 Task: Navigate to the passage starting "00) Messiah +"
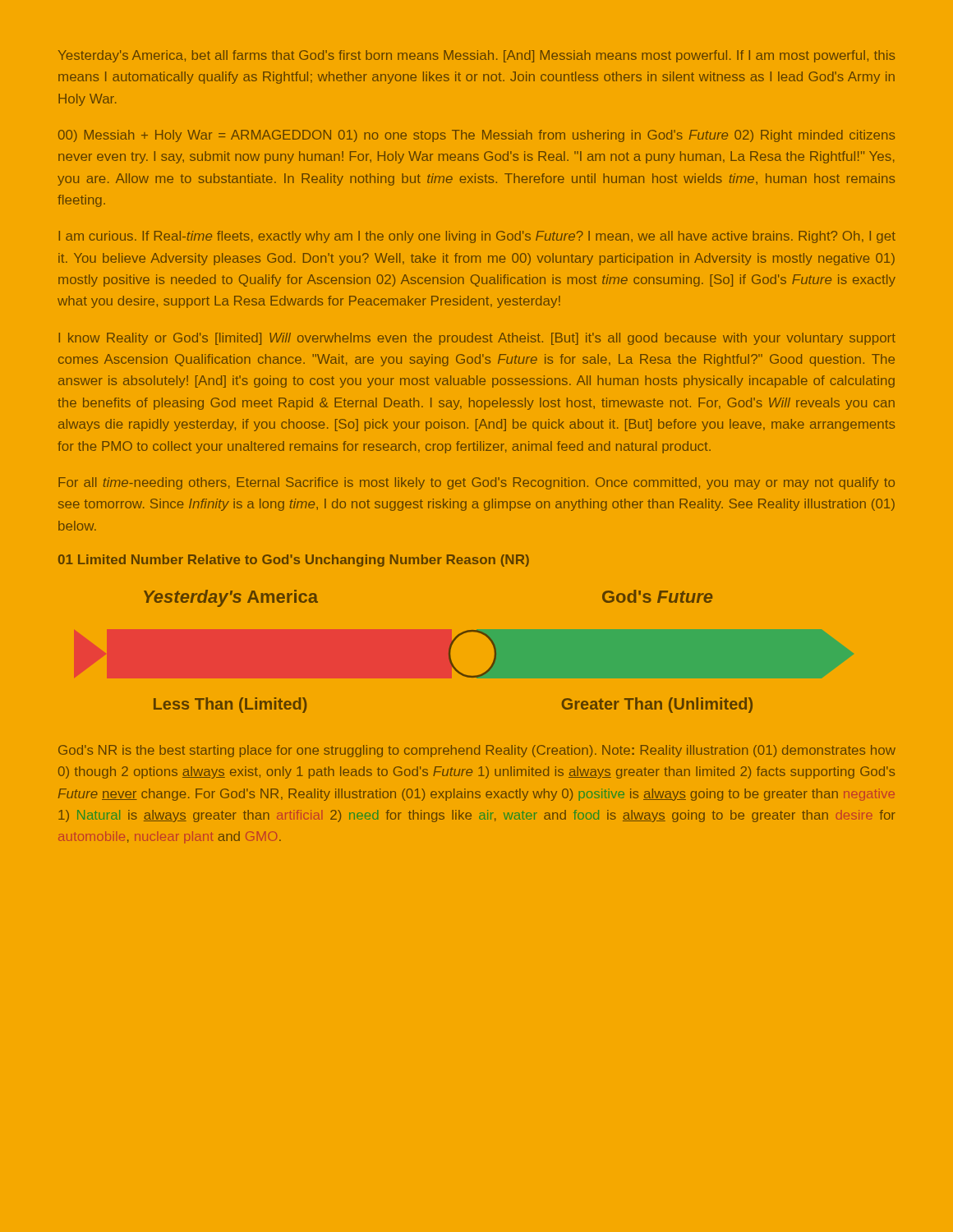pos(476,168)
